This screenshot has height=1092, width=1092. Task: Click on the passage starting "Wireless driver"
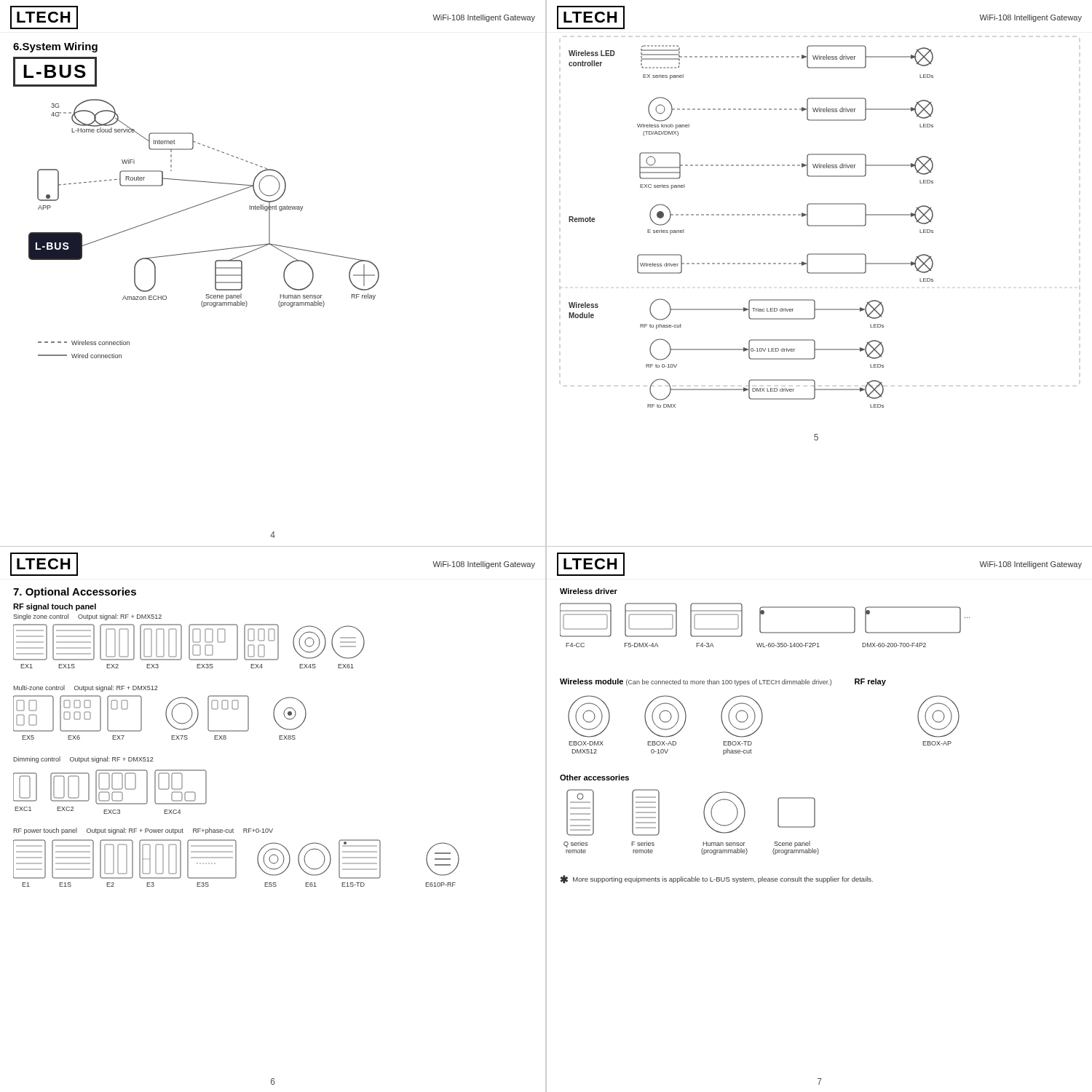pyautogui.click(x=589, y=591)
